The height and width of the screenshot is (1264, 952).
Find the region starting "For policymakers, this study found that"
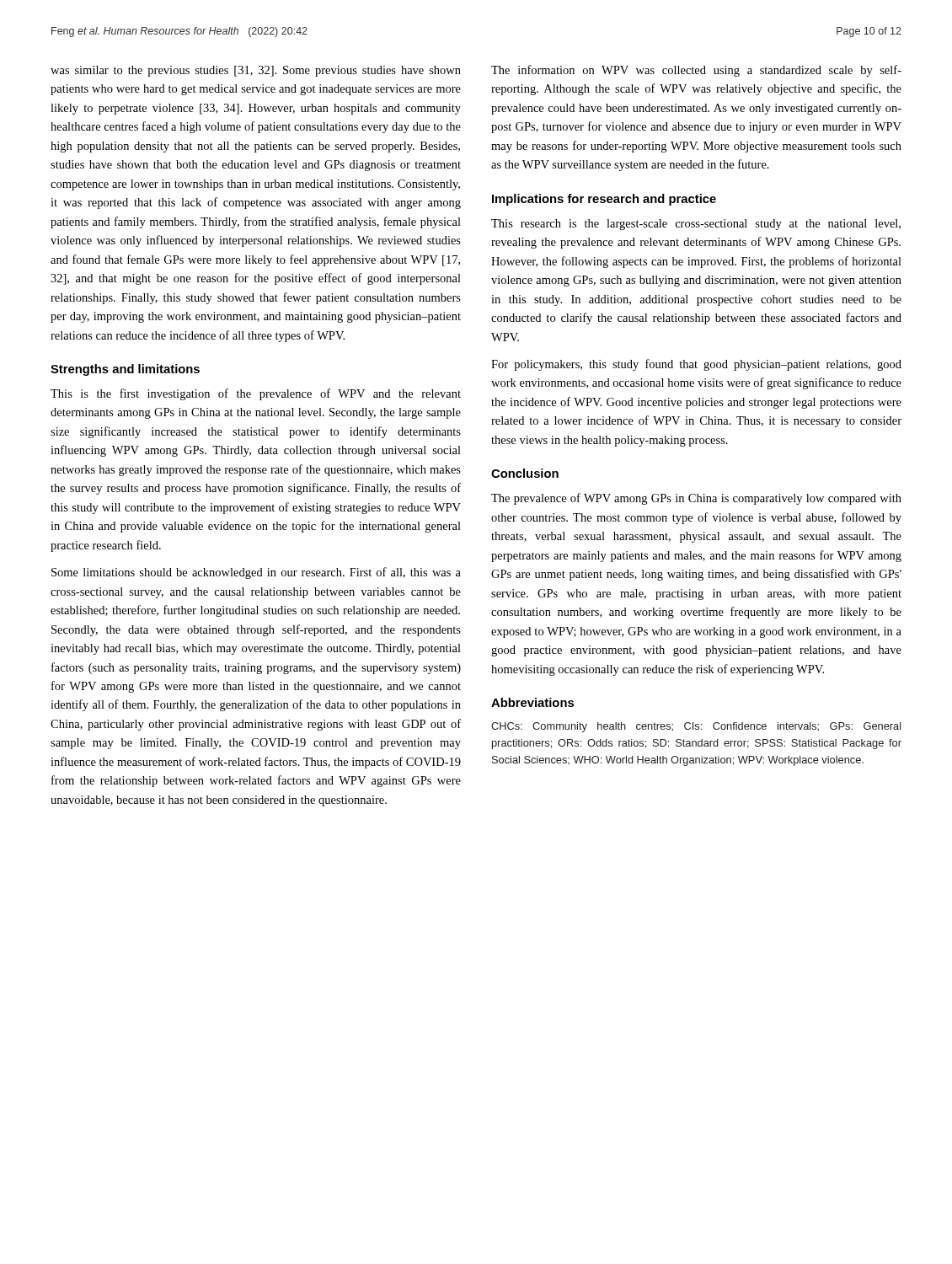(696, 402)
